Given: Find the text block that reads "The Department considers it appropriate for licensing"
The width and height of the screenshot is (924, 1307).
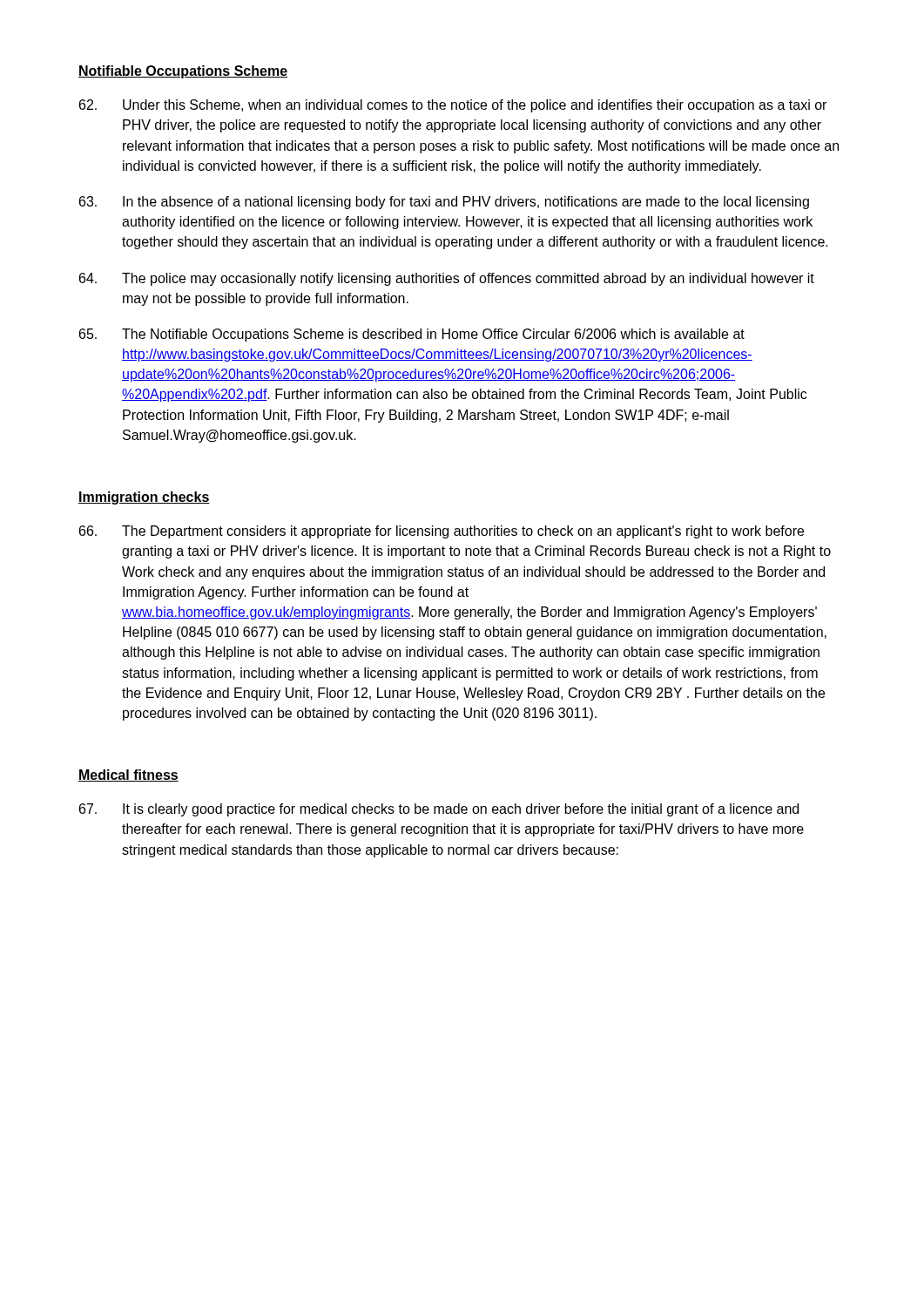Looking at the screenshot, I should 460,622.
